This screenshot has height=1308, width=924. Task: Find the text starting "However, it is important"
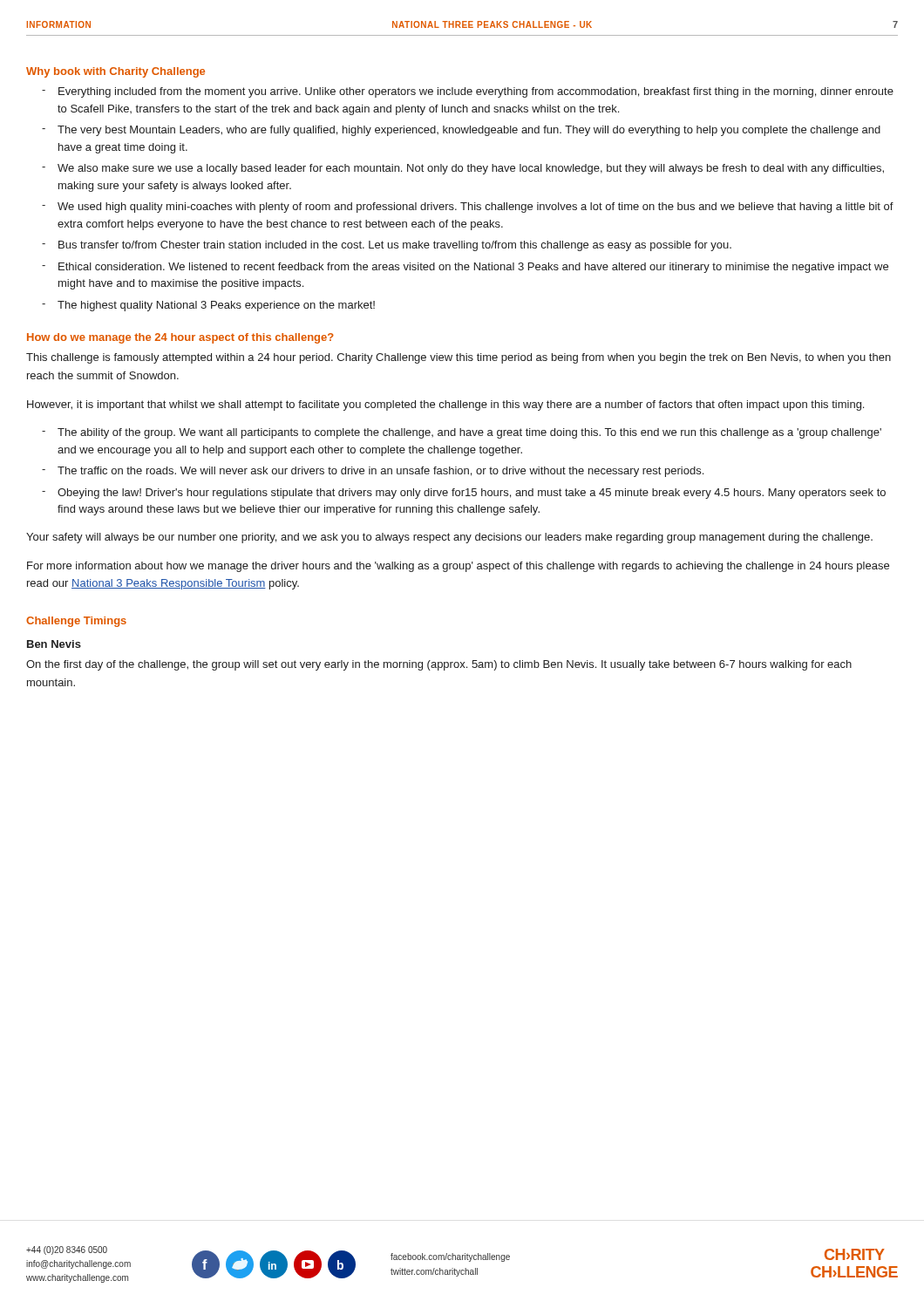[x=446, y=404]
